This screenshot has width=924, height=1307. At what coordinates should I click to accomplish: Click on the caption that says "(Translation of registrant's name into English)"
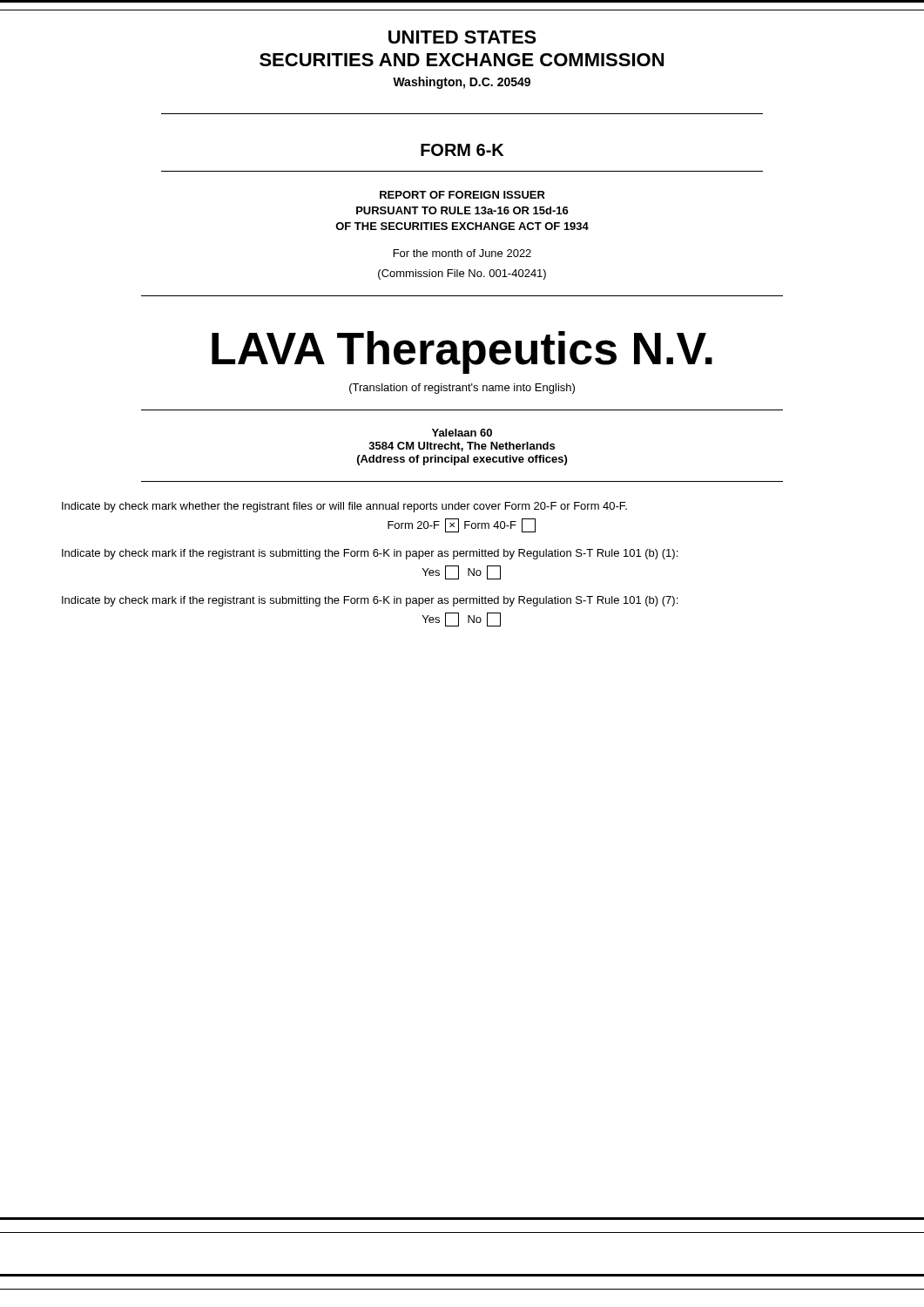point(462,388)
